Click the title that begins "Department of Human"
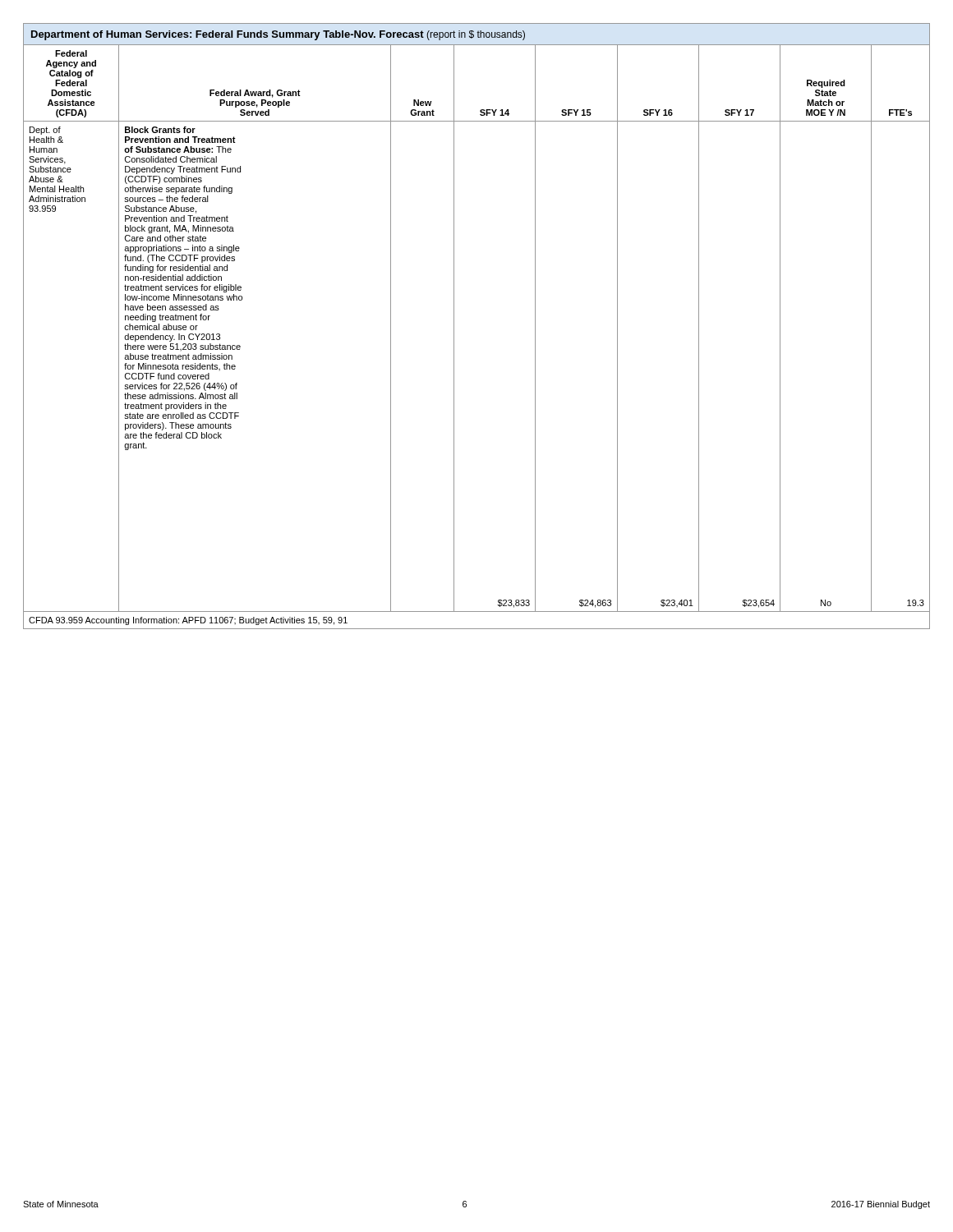The image size is (953, 1232). pos(278,34)
